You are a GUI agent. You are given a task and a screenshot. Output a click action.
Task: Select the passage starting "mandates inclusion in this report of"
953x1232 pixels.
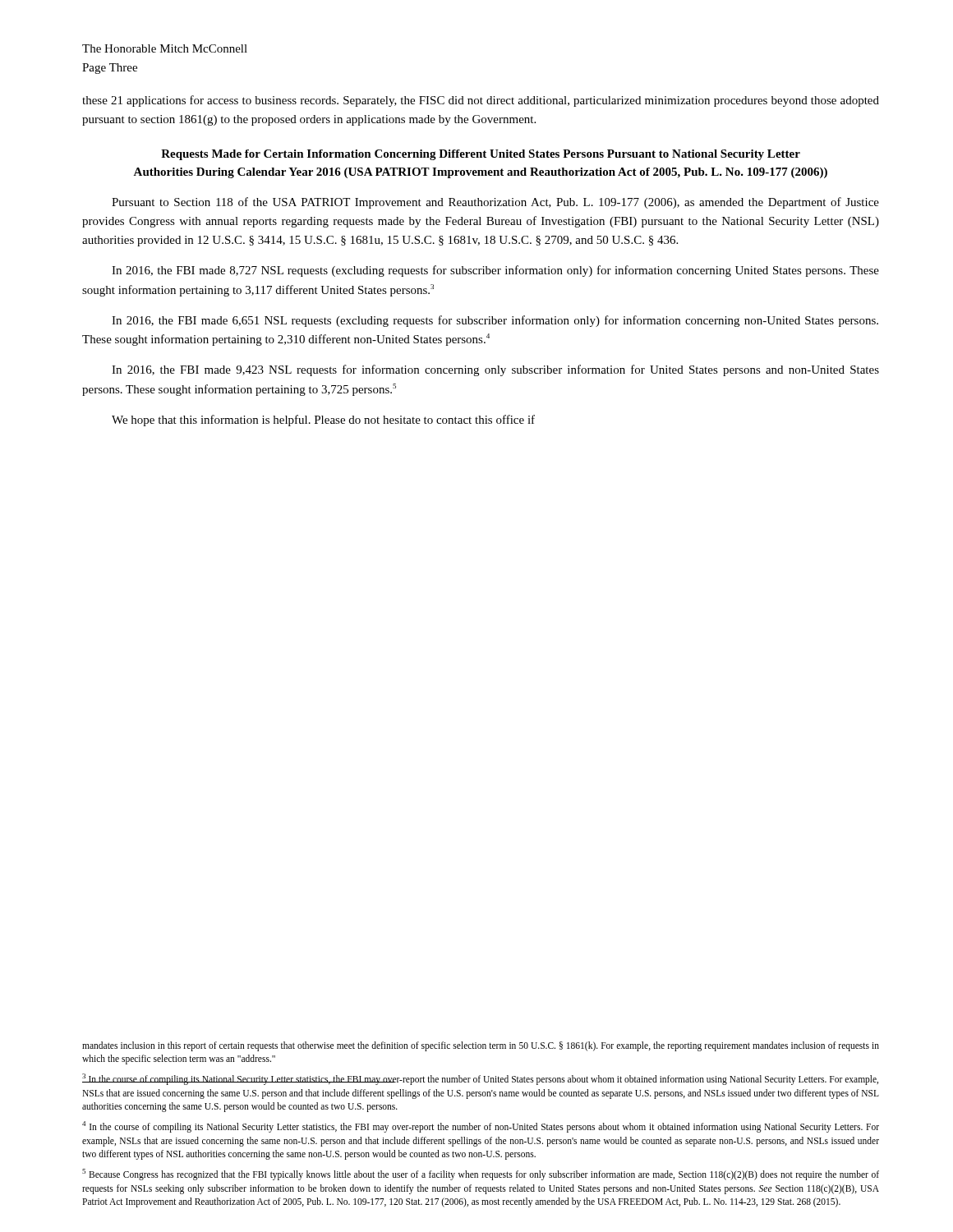click(x=481, y=1052)
